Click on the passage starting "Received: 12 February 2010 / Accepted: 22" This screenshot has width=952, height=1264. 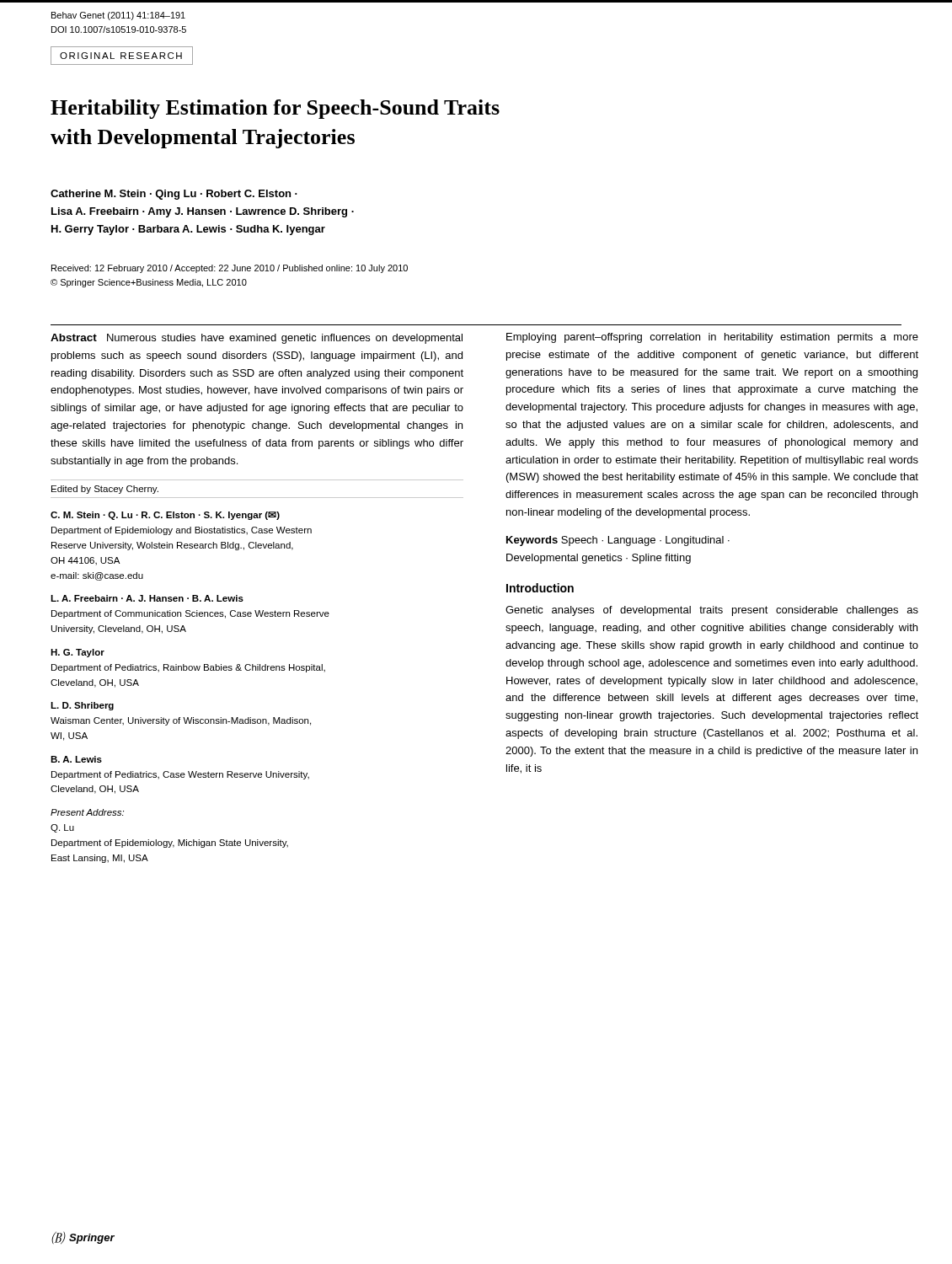tap(229, 275)
